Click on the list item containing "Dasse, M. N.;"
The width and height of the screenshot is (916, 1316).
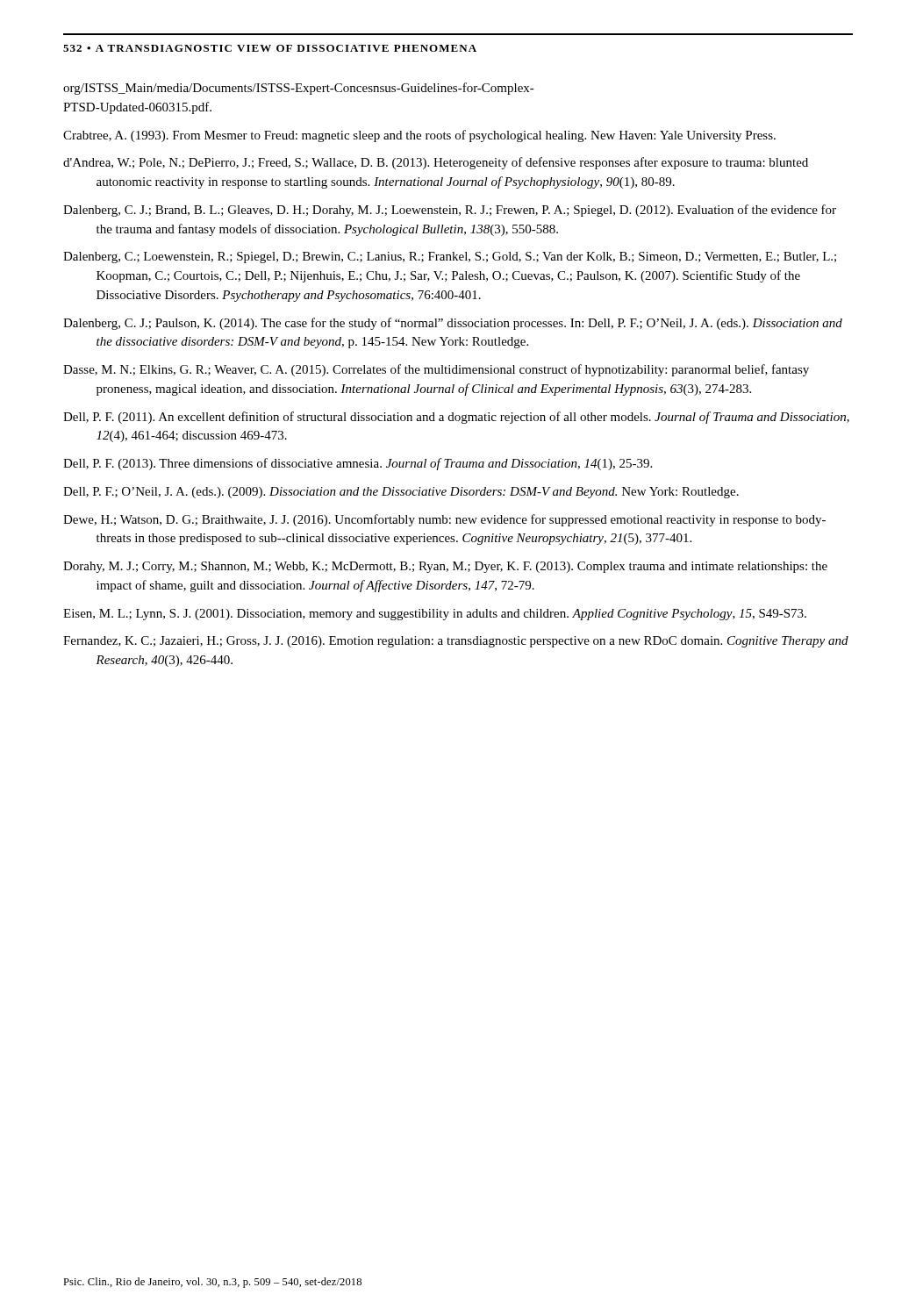click(x=436, y=379)
